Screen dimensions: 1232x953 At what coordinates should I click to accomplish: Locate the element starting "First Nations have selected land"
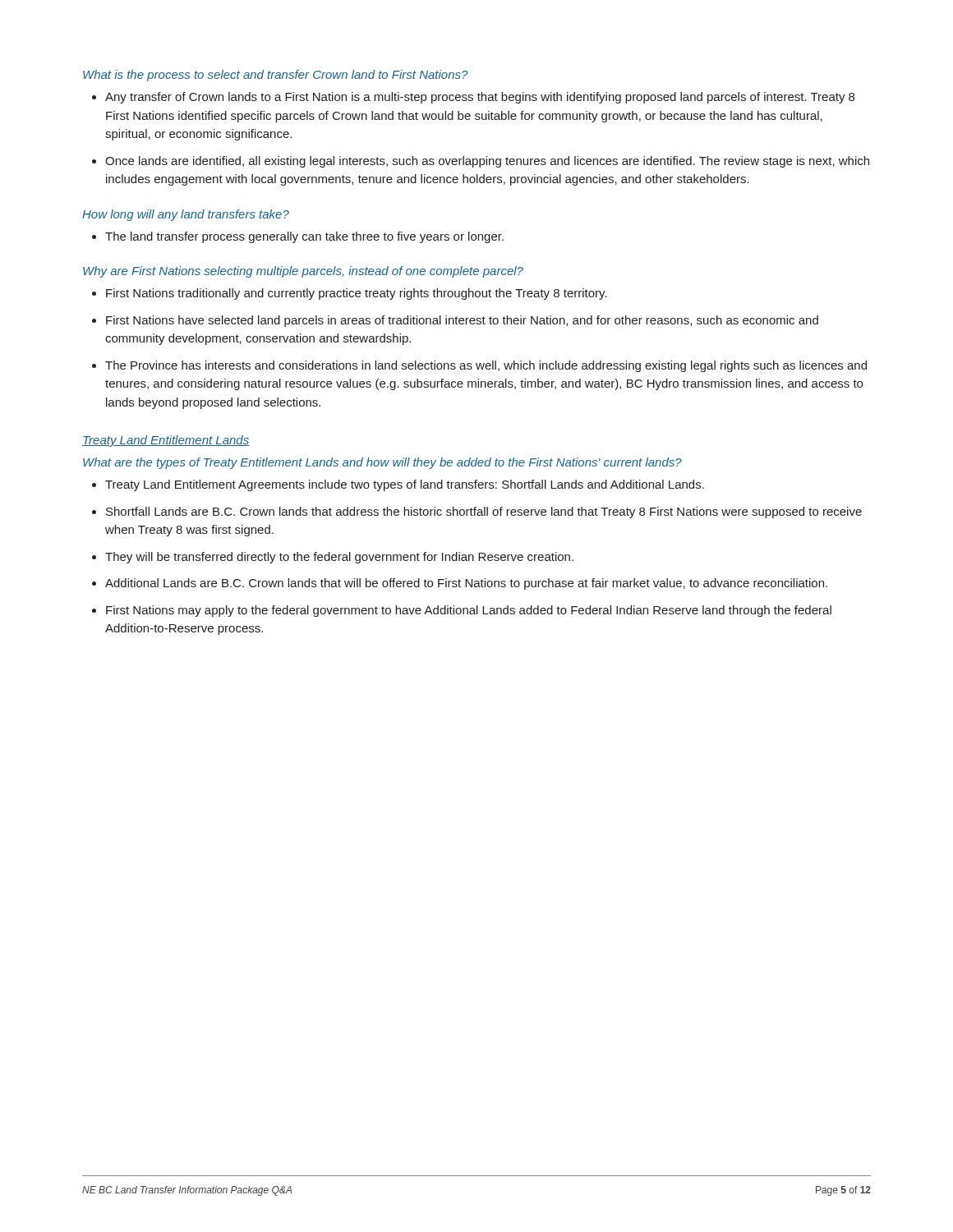tap(462, 329)
